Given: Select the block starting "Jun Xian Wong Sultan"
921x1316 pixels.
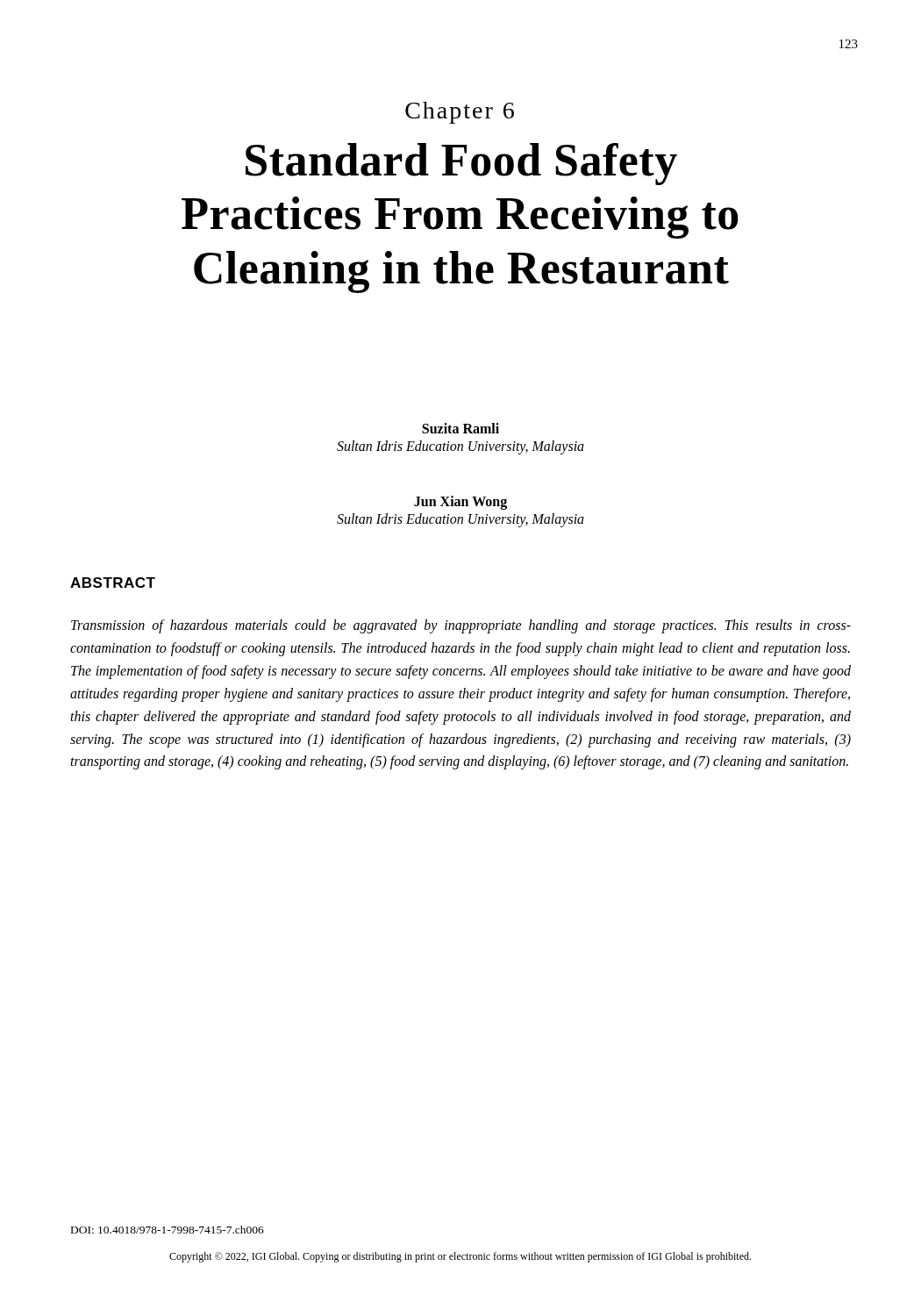Looking at the screenshot, I should (460, 511).
